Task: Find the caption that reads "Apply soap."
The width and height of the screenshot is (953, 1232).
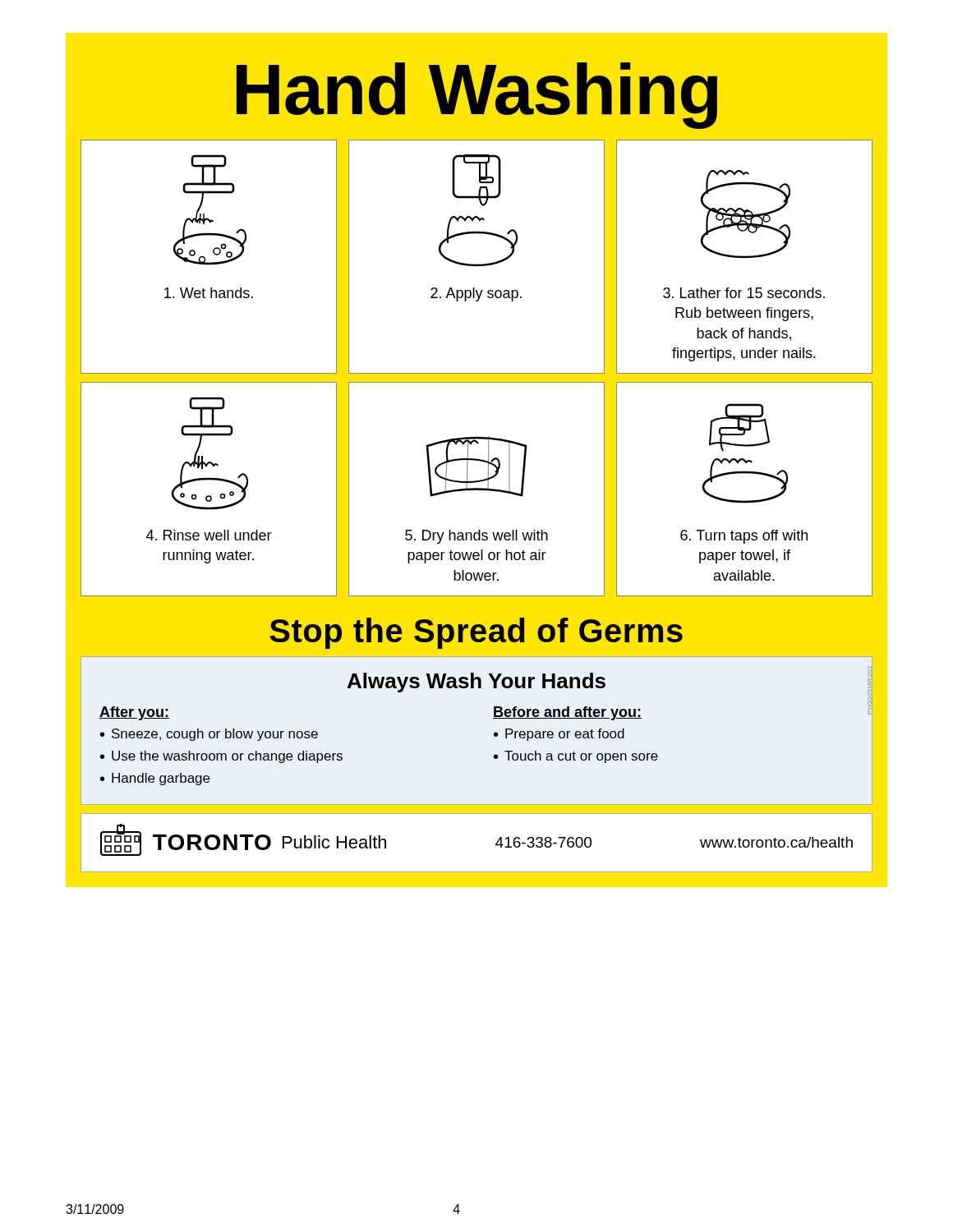Action: [x=476, y=293]
